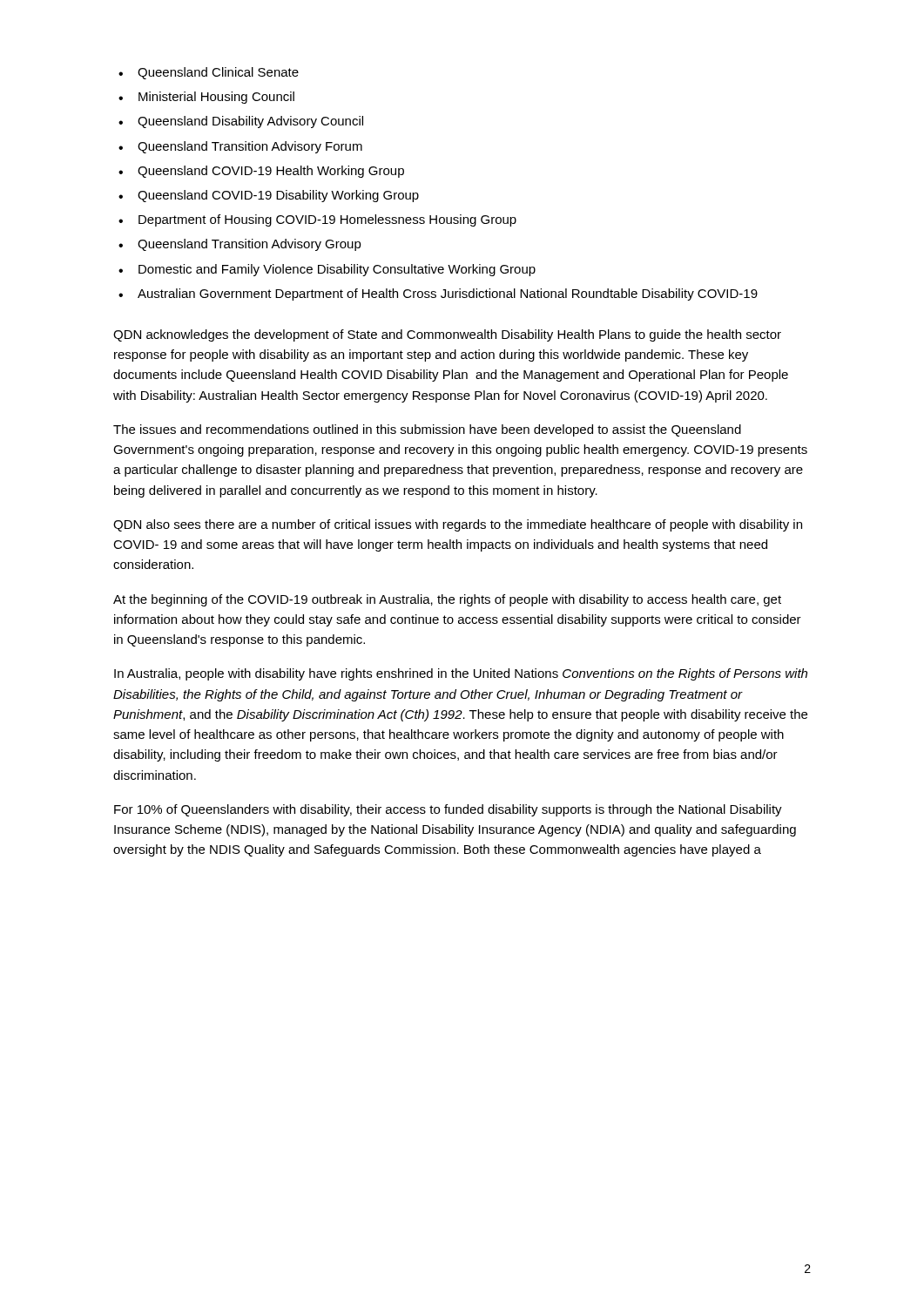Screen dimensions: 1307x924
Task: Click on the text block starting "QDN acknowledges the development"
Action: coord(451,364)
